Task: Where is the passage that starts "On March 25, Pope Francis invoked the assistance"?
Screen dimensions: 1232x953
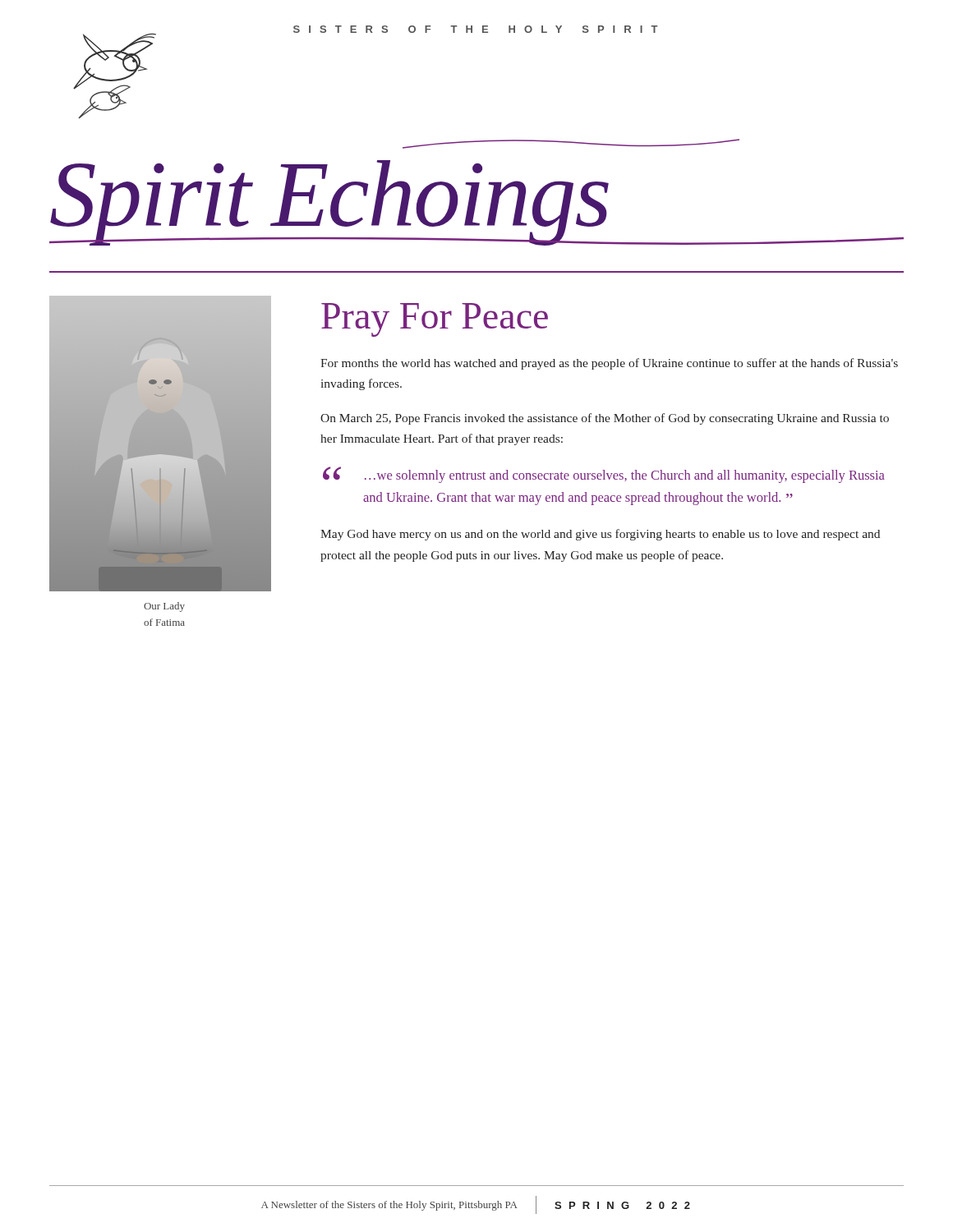Action: pyautogui.click(x=612, y=428)
